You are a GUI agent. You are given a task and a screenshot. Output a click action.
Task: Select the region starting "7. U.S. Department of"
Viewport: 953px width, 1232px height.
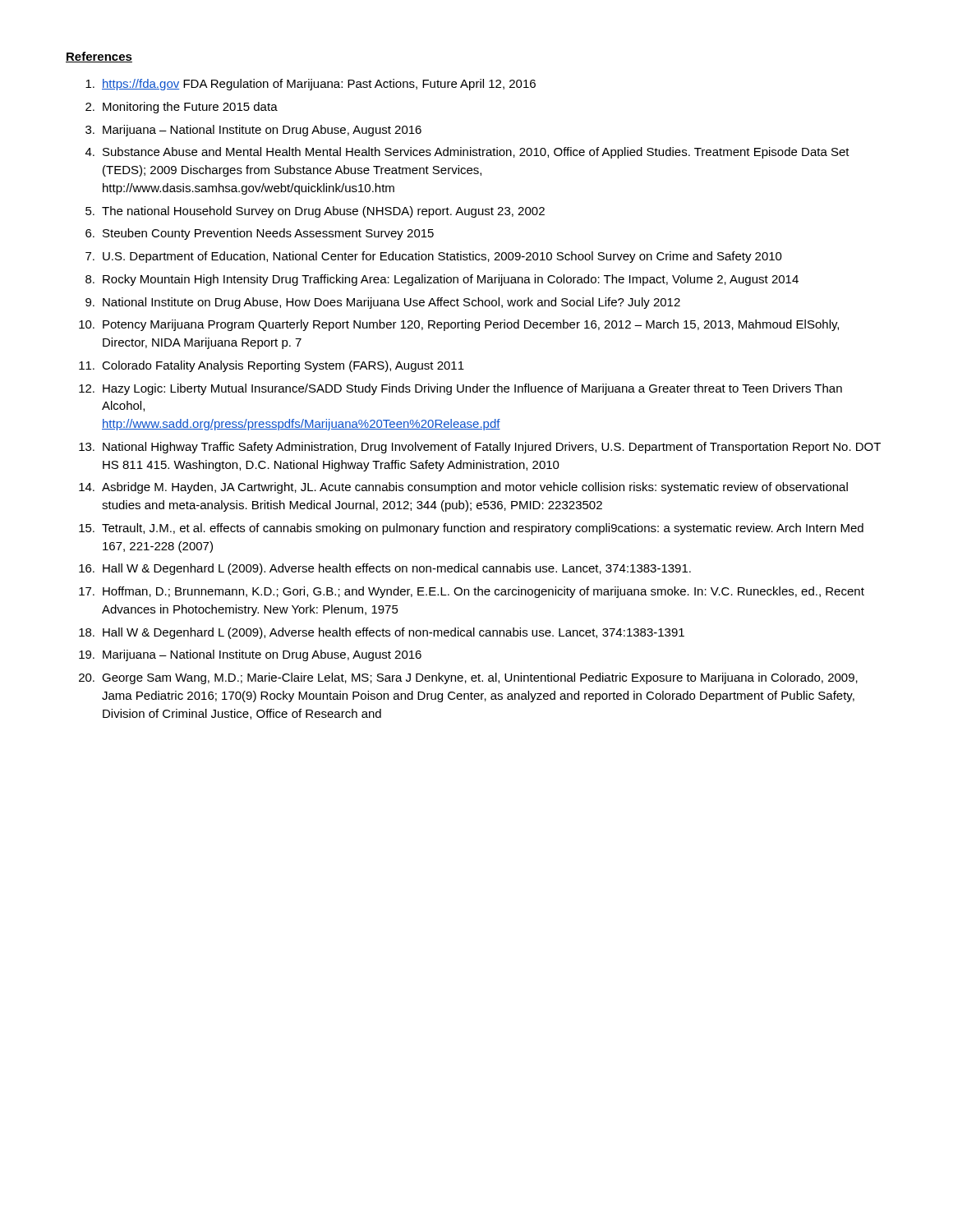pyautogui.click(x=476, y=256)
